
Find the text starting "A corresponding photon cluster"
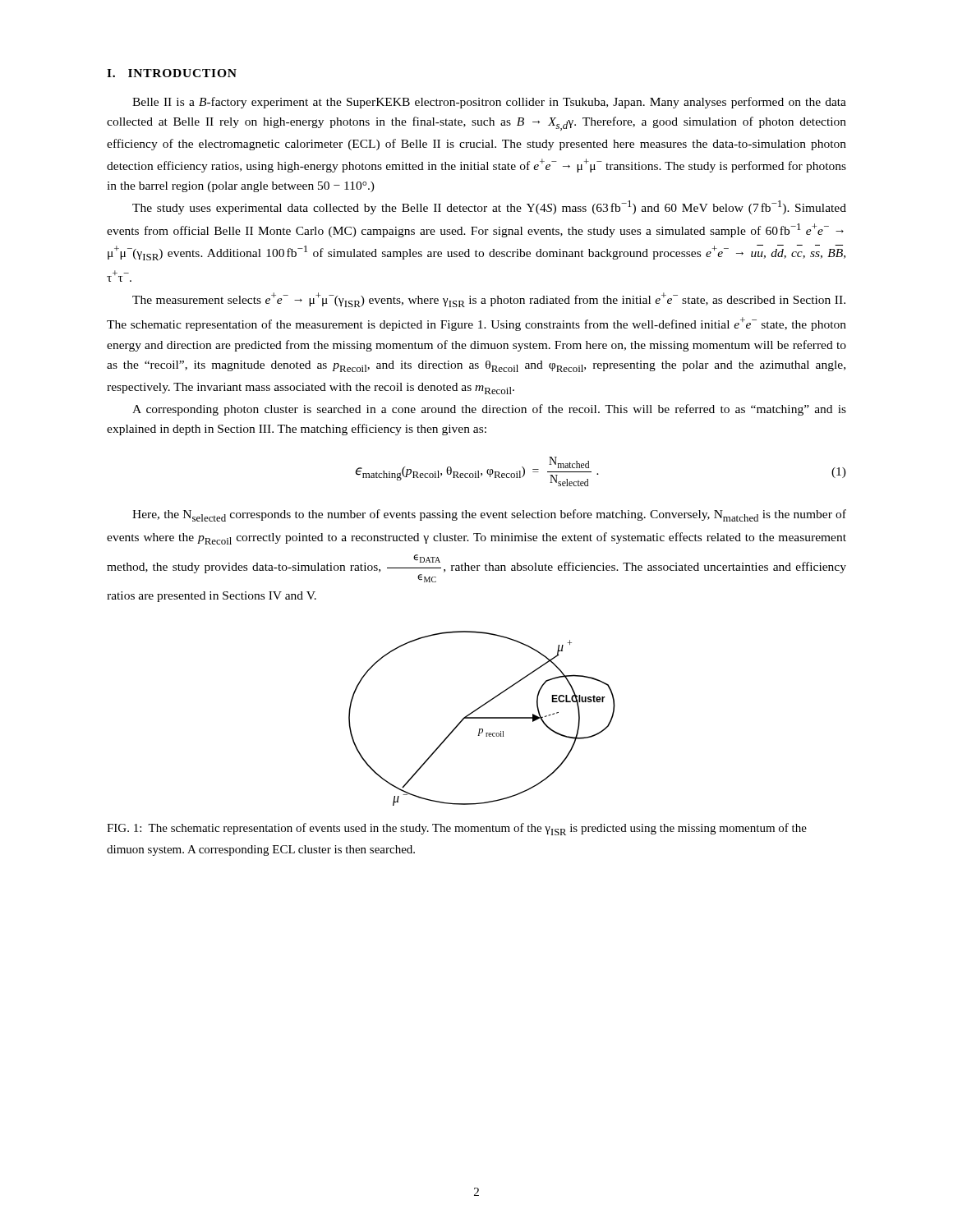(x=476, y=418)
